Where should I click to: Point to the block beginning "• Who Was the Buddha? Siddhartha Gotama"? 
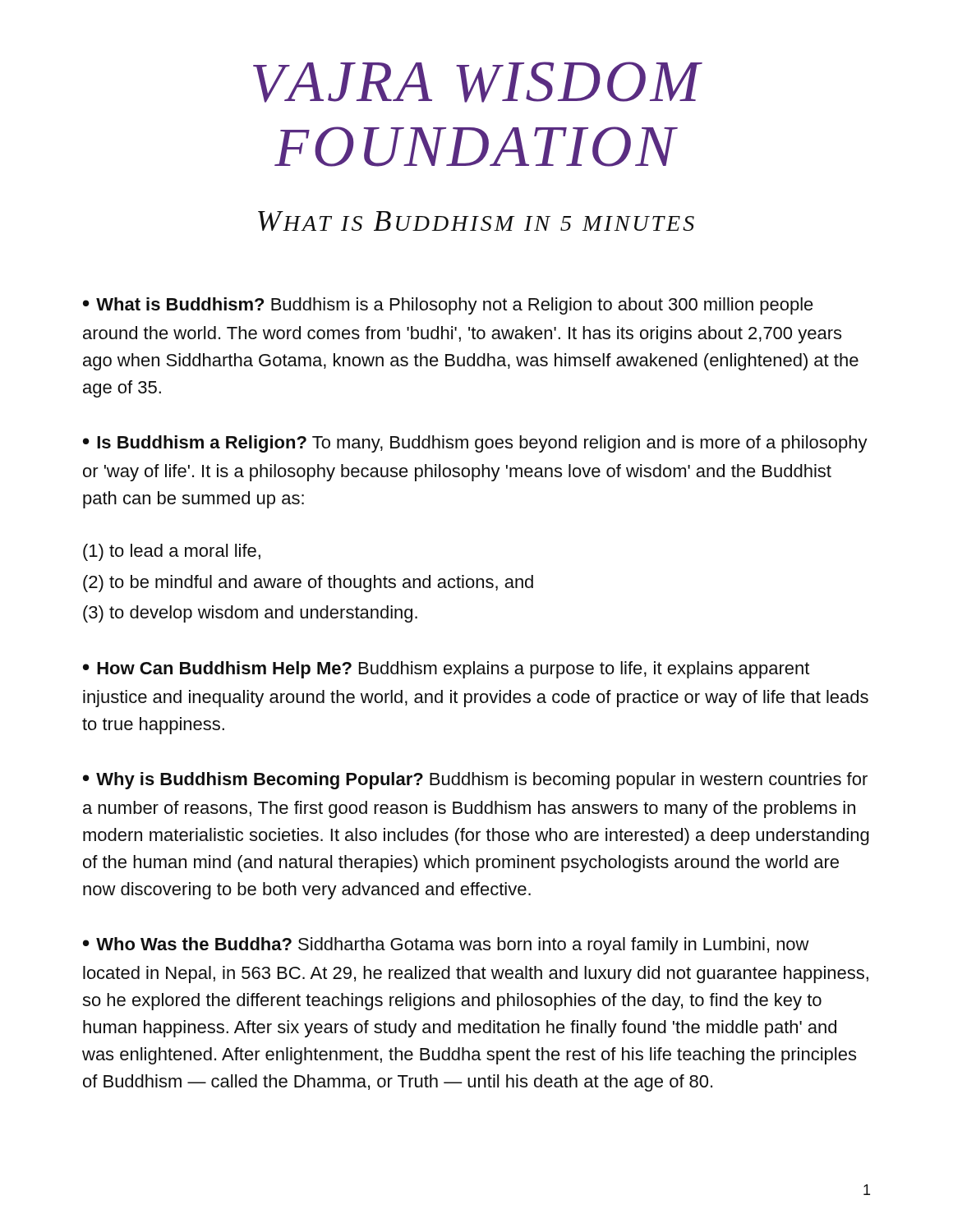[x=476, y=1011]
